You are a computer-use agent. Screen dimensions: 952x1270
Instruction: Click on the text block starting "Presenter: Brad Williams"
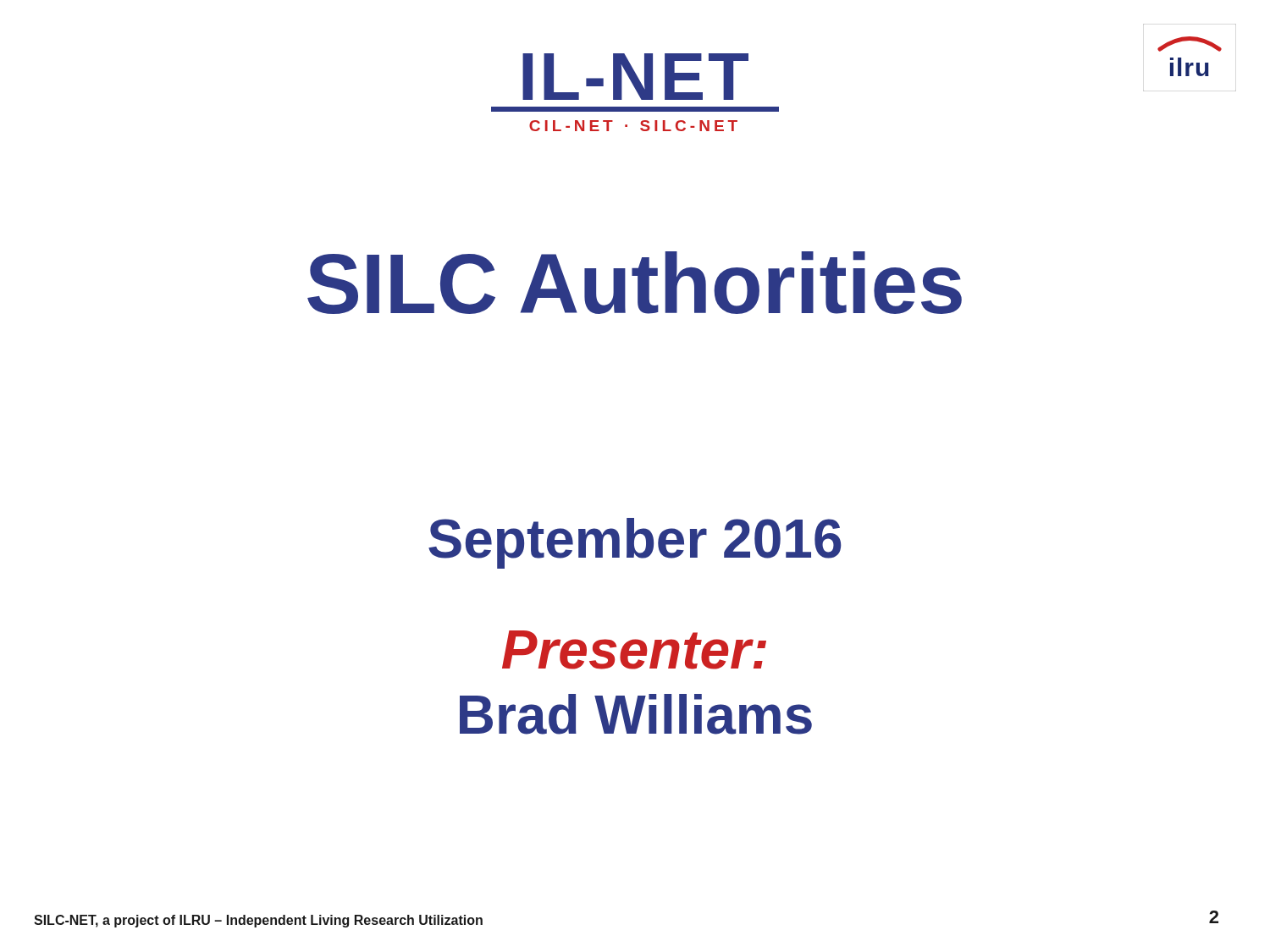635,683
